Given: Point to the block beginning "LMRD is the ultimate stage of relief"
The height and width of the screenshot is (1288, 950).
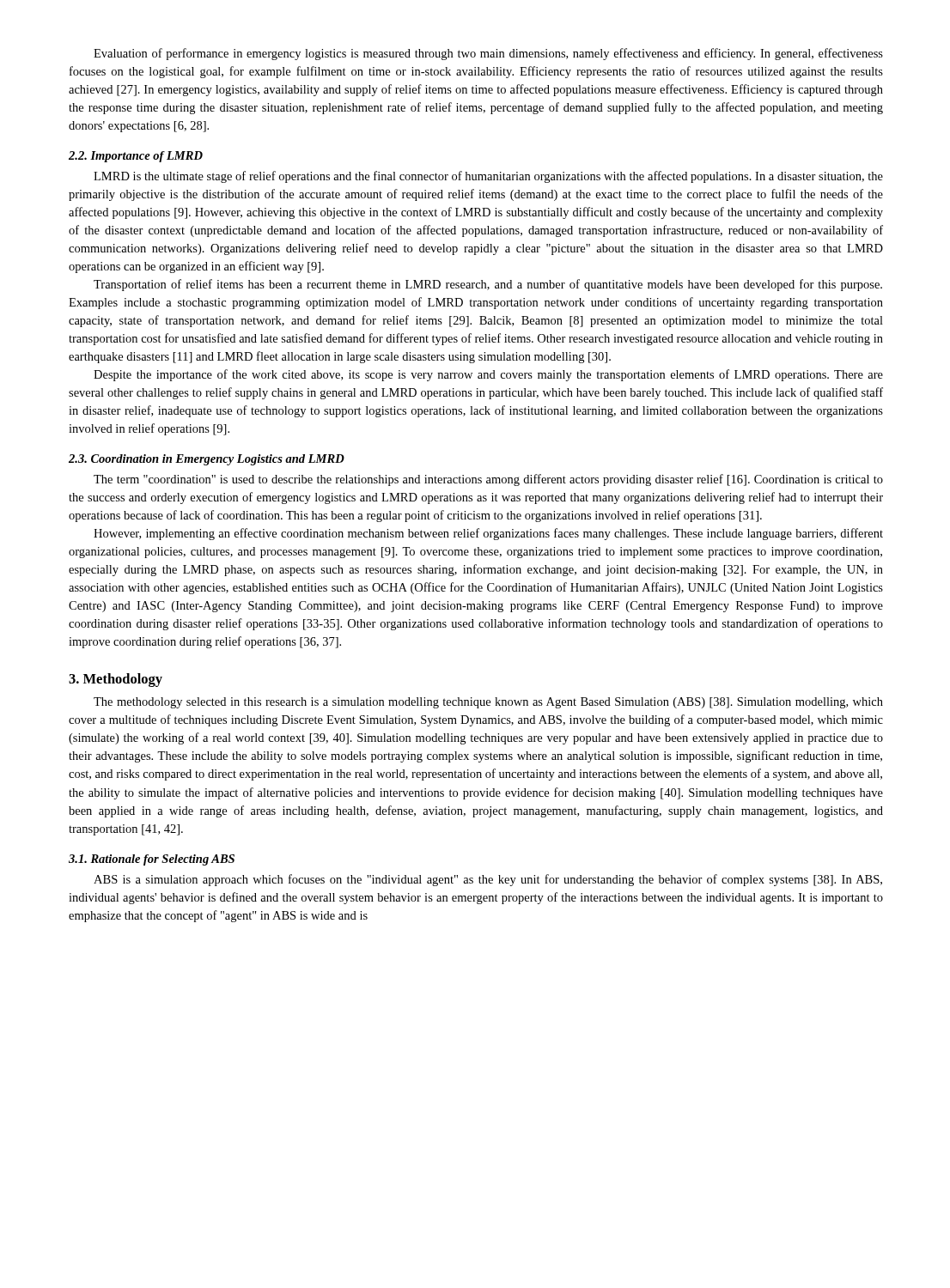Looking at the screenshot, I should tap(476, 221).
